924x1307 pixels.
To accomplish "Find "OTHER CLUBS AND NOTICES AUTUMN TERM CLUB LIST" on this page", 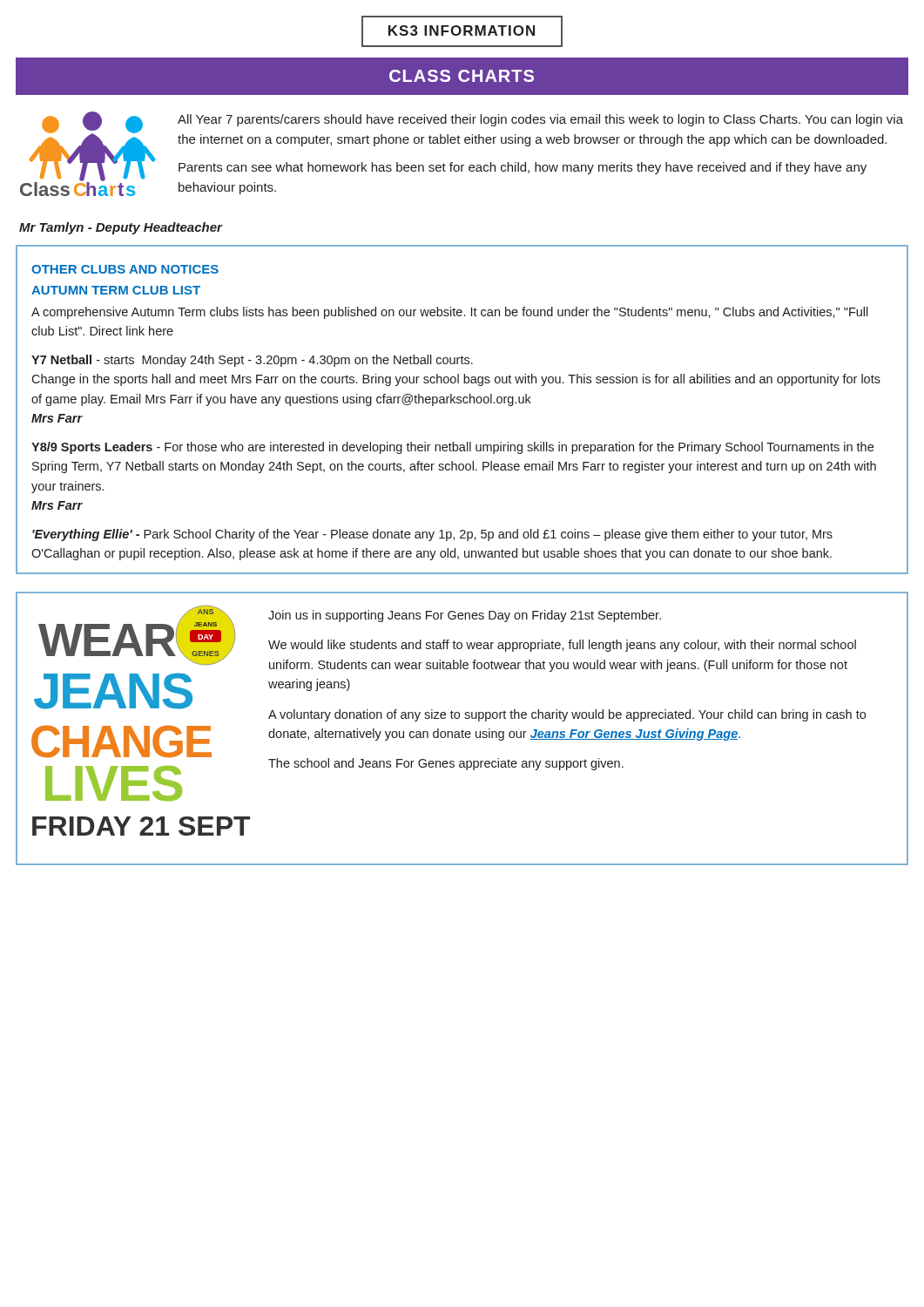I will point(125,279).
